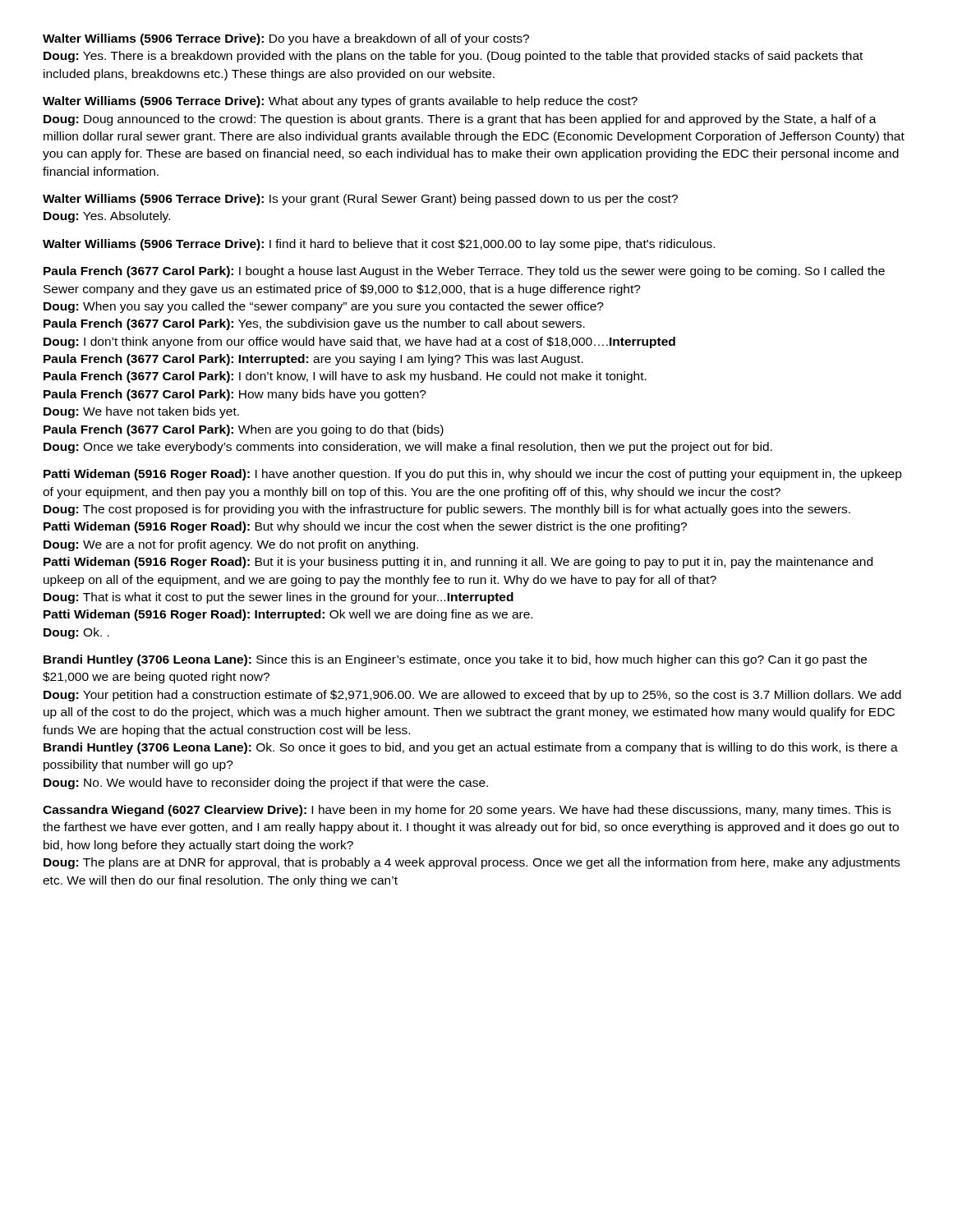The image size is (953, 1232).
Task: Navigate to the block starting "Patti Wideman (5916 Roger"
Action: click(476, 553)
